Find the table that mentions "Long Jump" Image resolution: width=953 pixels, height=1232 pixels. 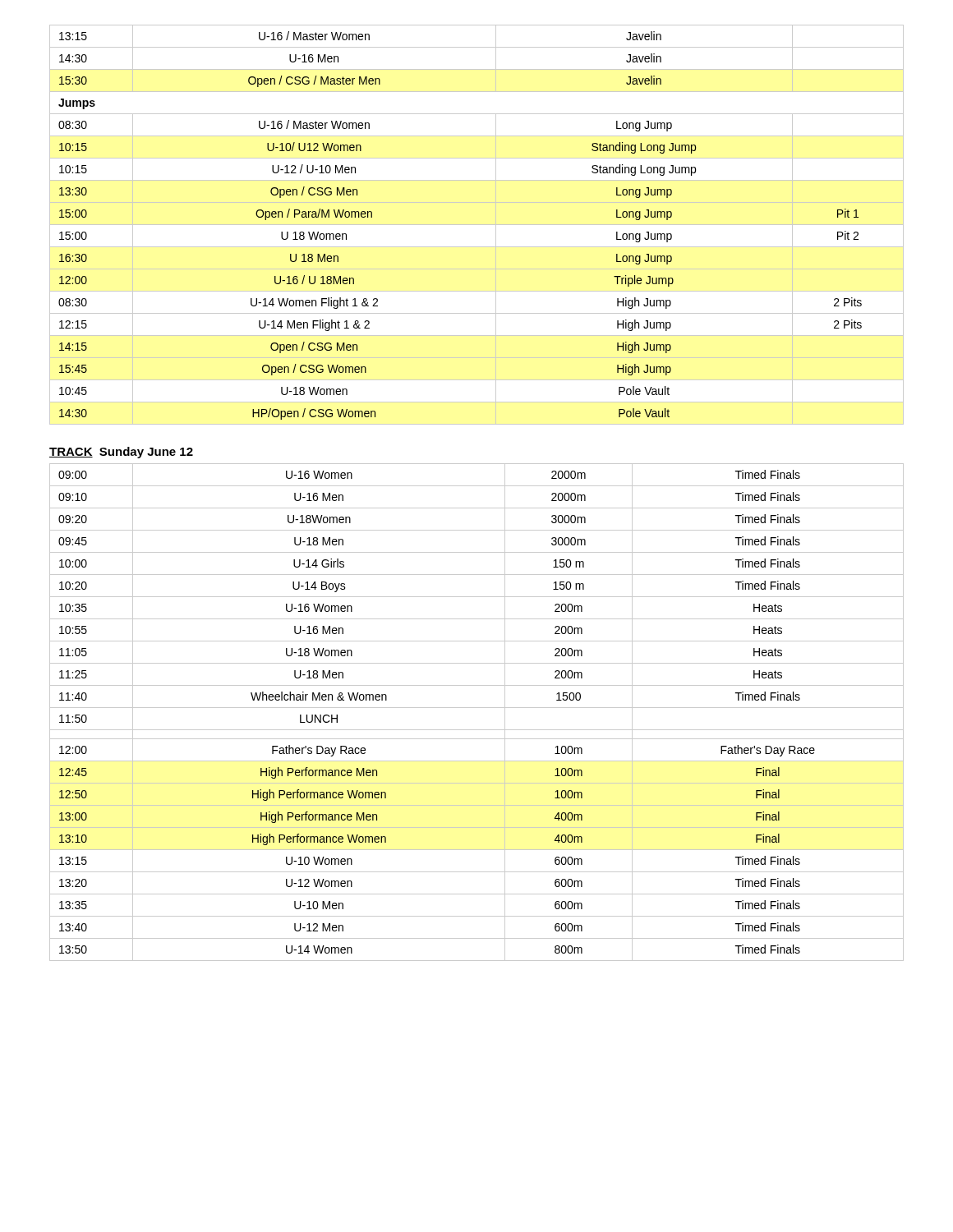[x=476, y=225]
